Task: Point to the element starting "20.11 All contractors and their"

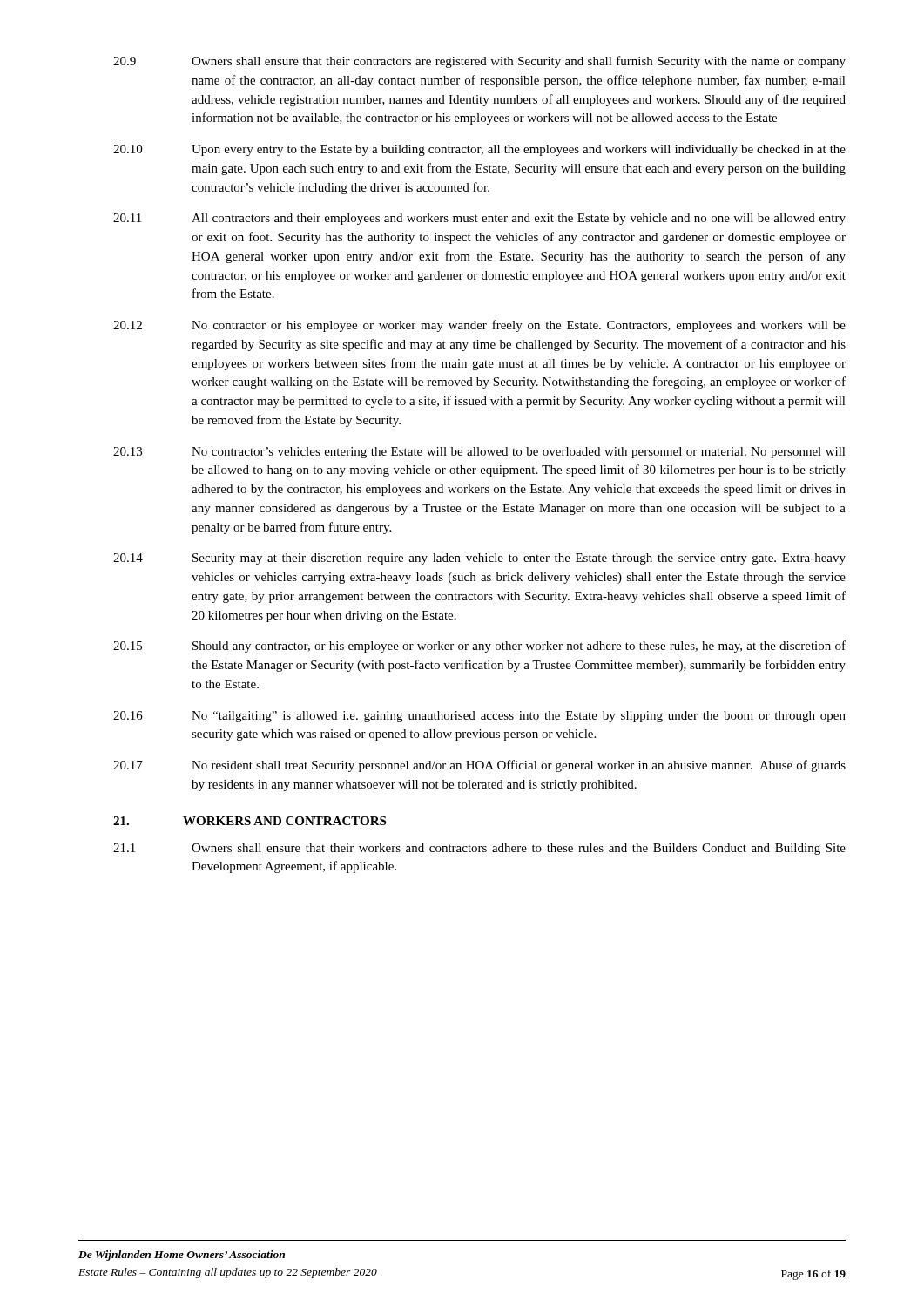Action: pyautogui.click(x=479, y=257)
